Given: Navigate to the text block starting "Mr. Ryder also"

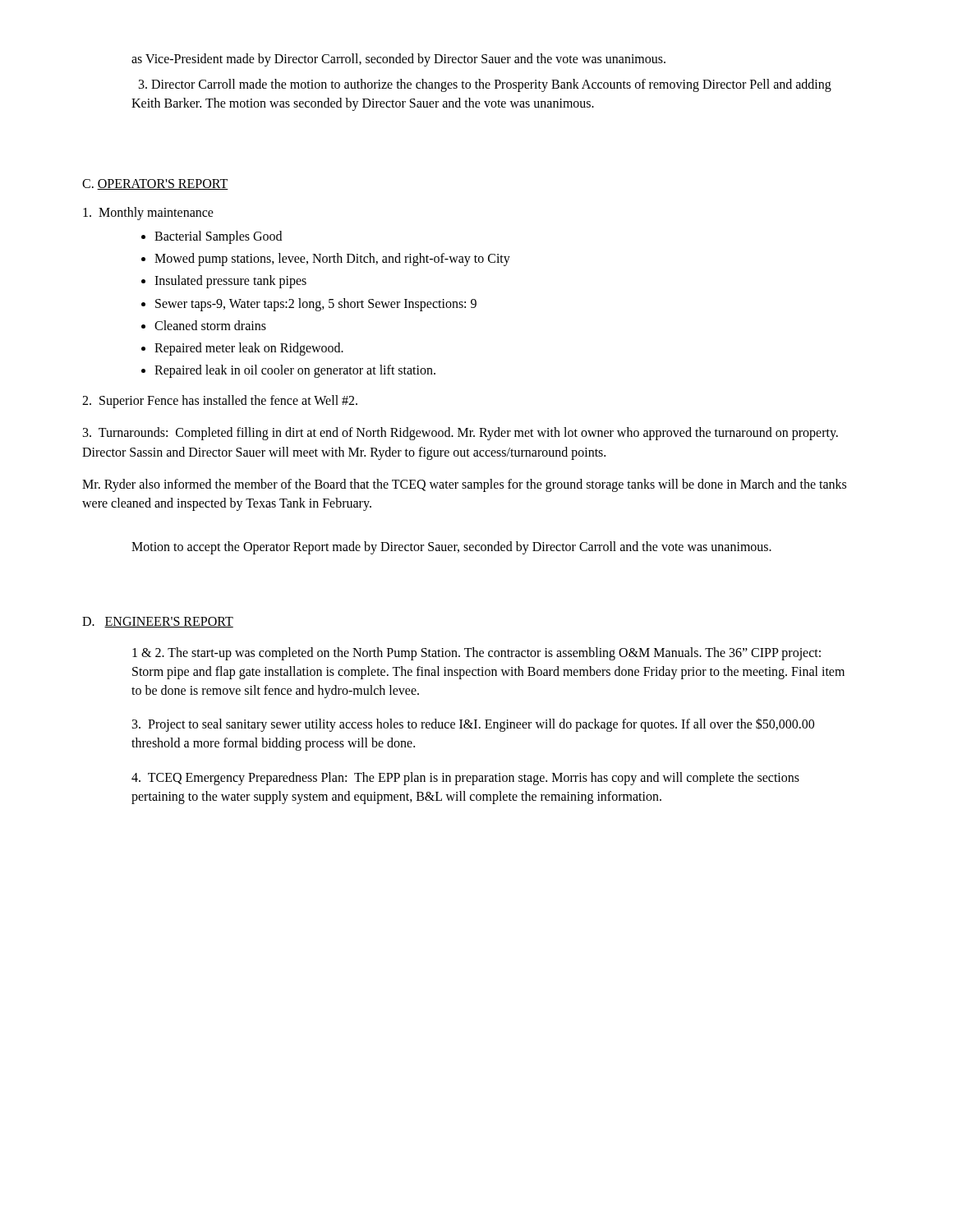Looking at the screenshot, I should [468, 494].
